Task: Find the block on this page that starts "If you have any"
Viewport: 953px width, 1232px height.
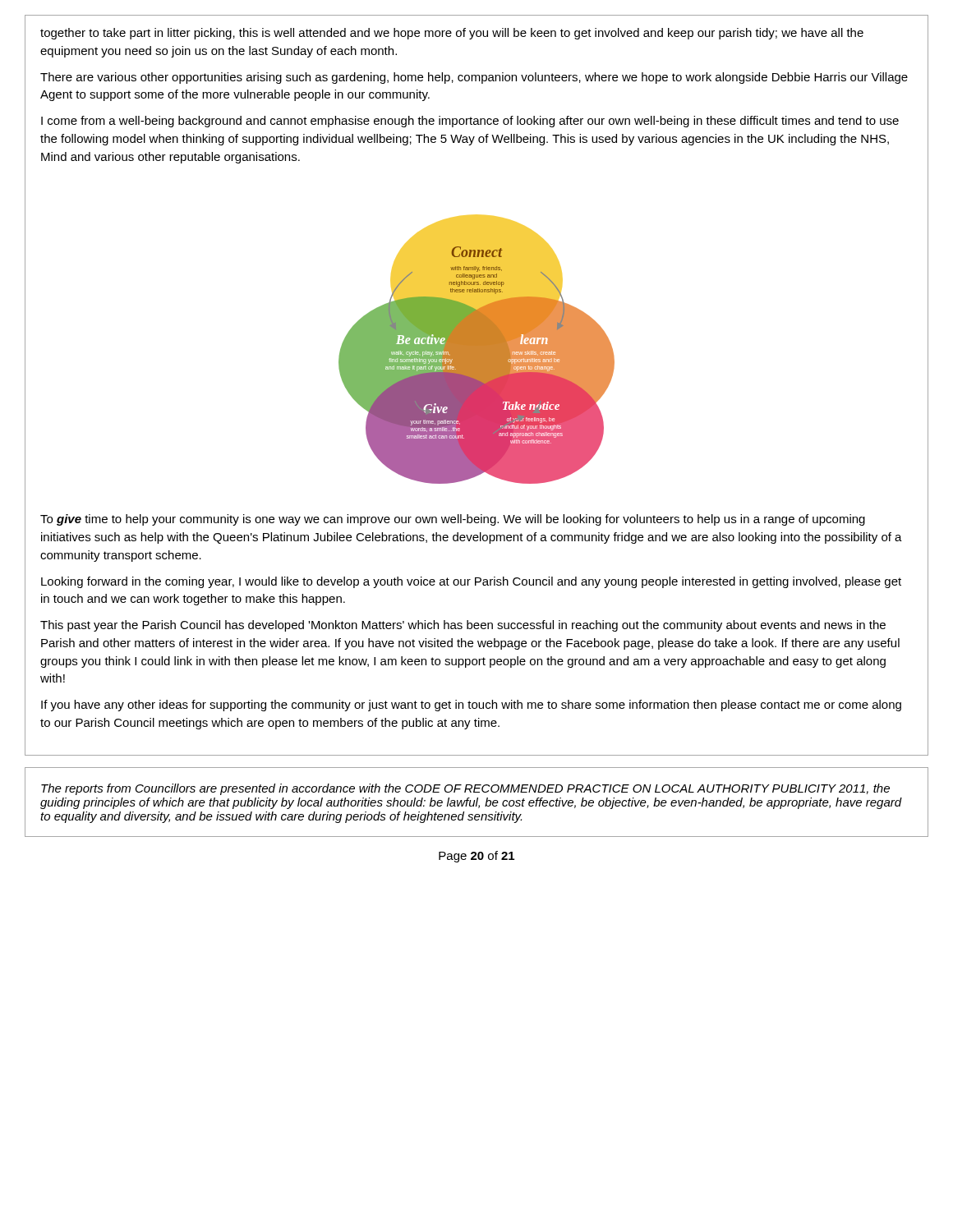Action: pos(471,713)
